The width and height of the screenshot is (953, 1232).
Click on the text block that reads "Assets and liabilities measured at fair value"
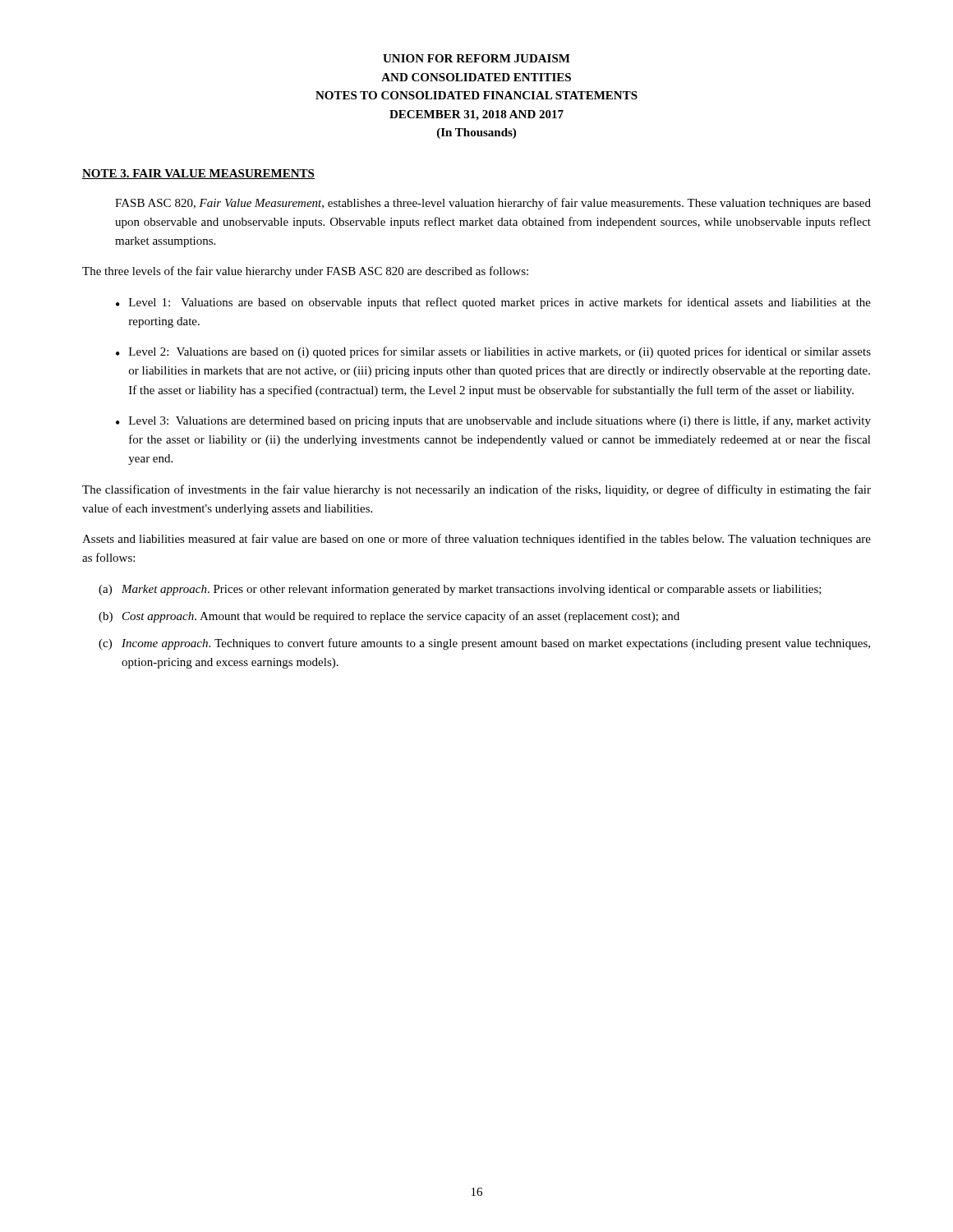point(476,548)
